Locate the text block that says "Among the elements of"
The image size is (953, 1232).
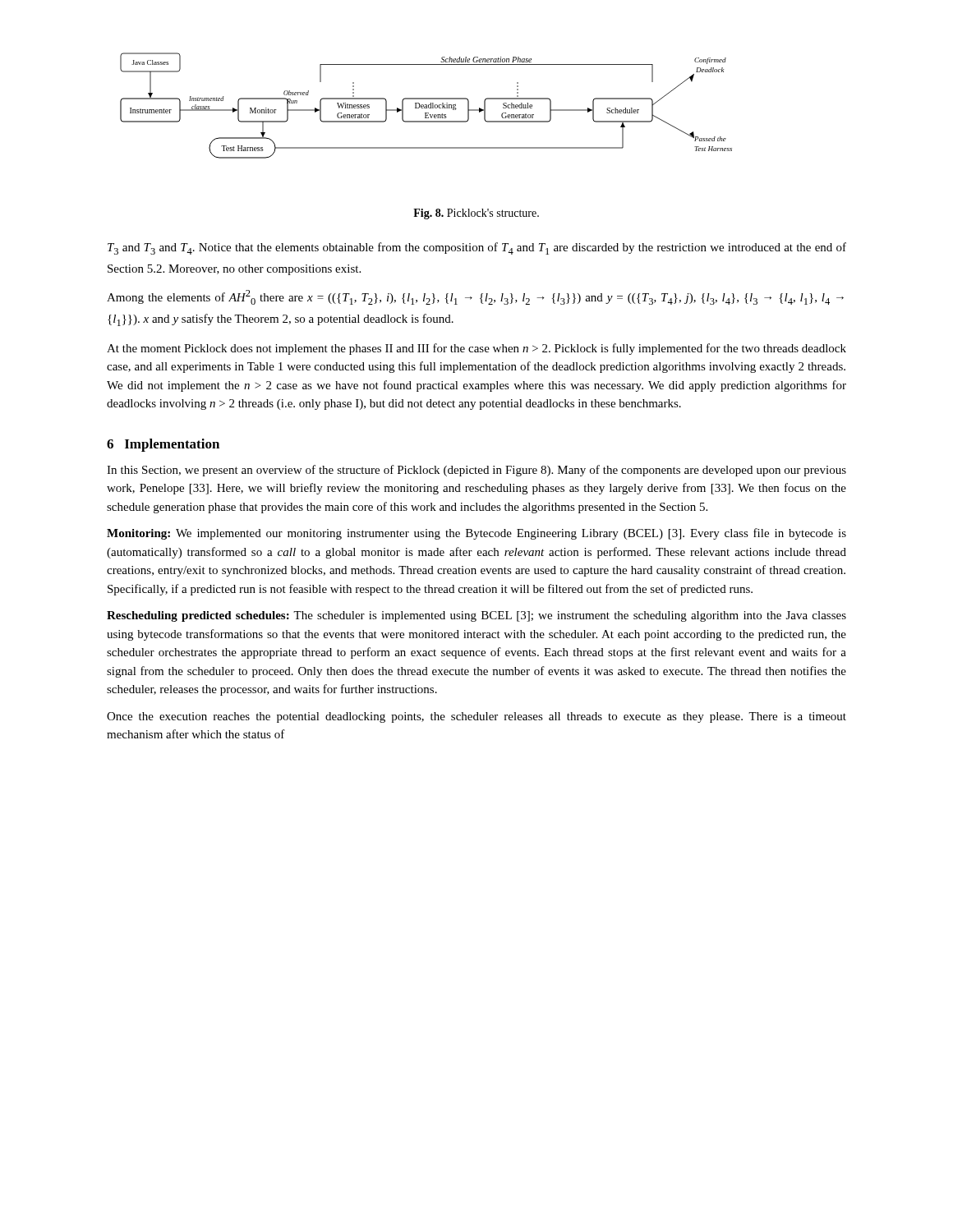pos(476,308)
